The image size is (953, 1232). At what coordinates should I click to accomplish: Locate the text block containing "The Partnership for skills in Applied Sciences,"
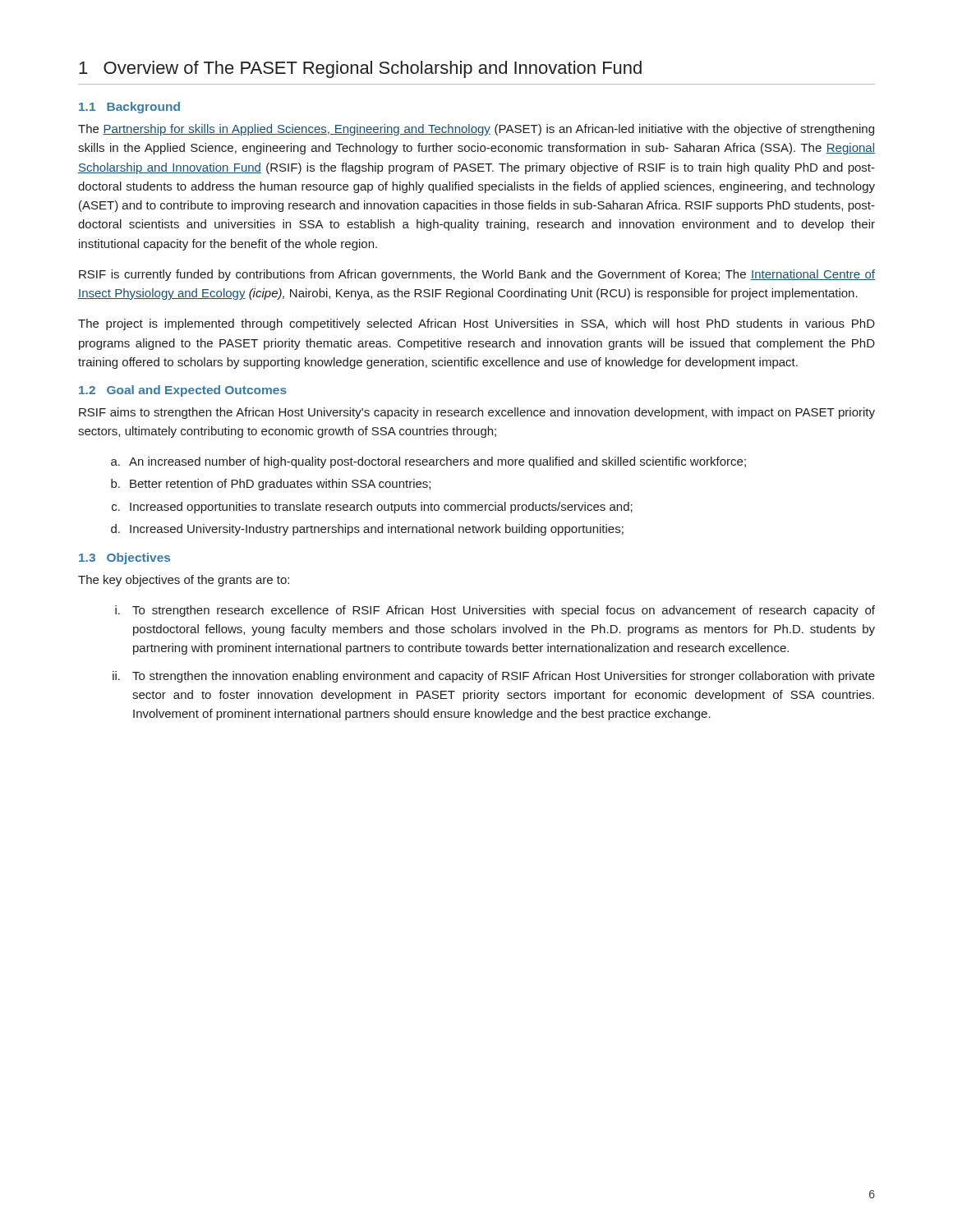(x=476, y=186)
